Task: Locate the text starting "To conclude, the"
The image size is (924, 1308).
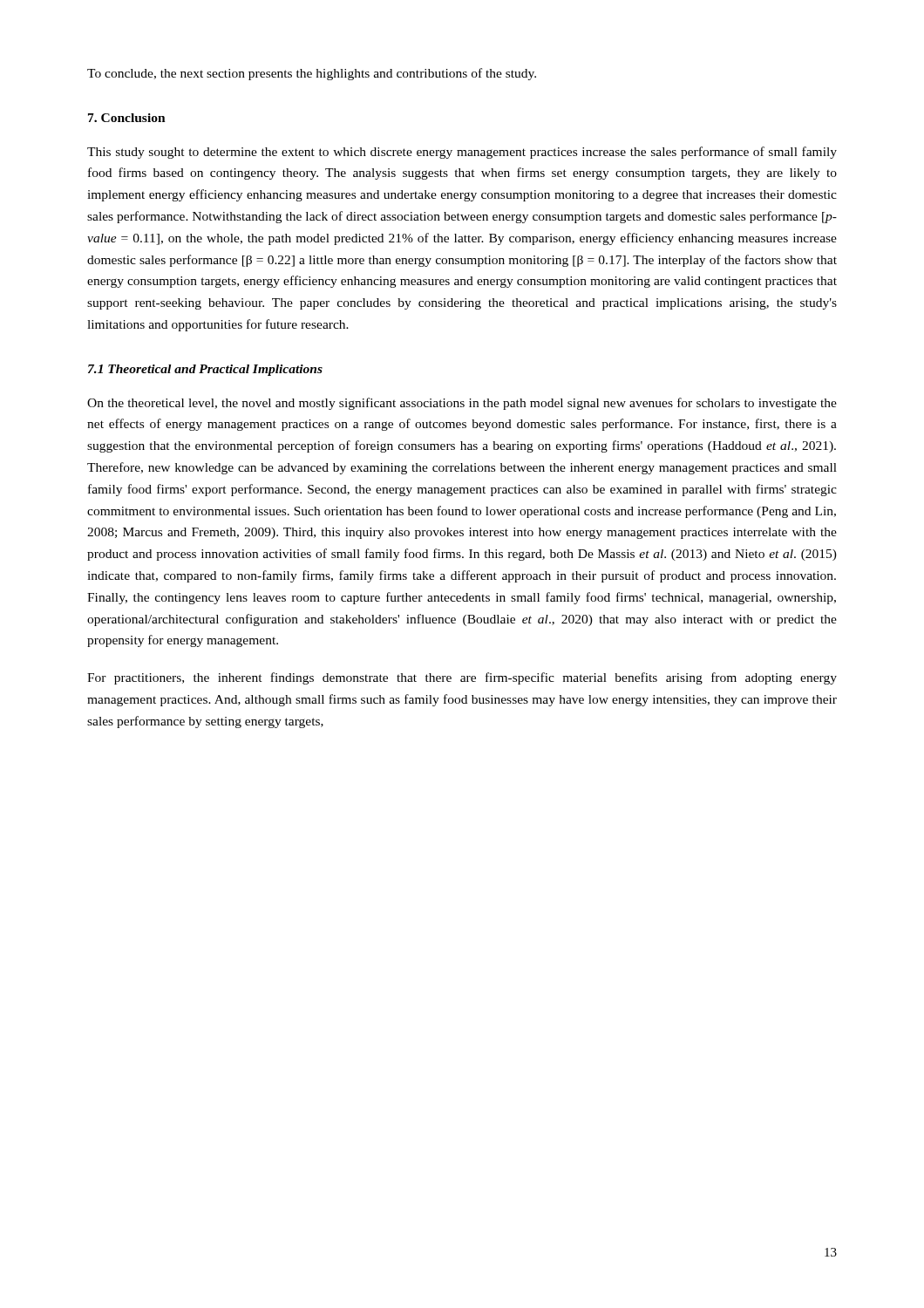Action: pyautogui.click(x=312, y=73)
